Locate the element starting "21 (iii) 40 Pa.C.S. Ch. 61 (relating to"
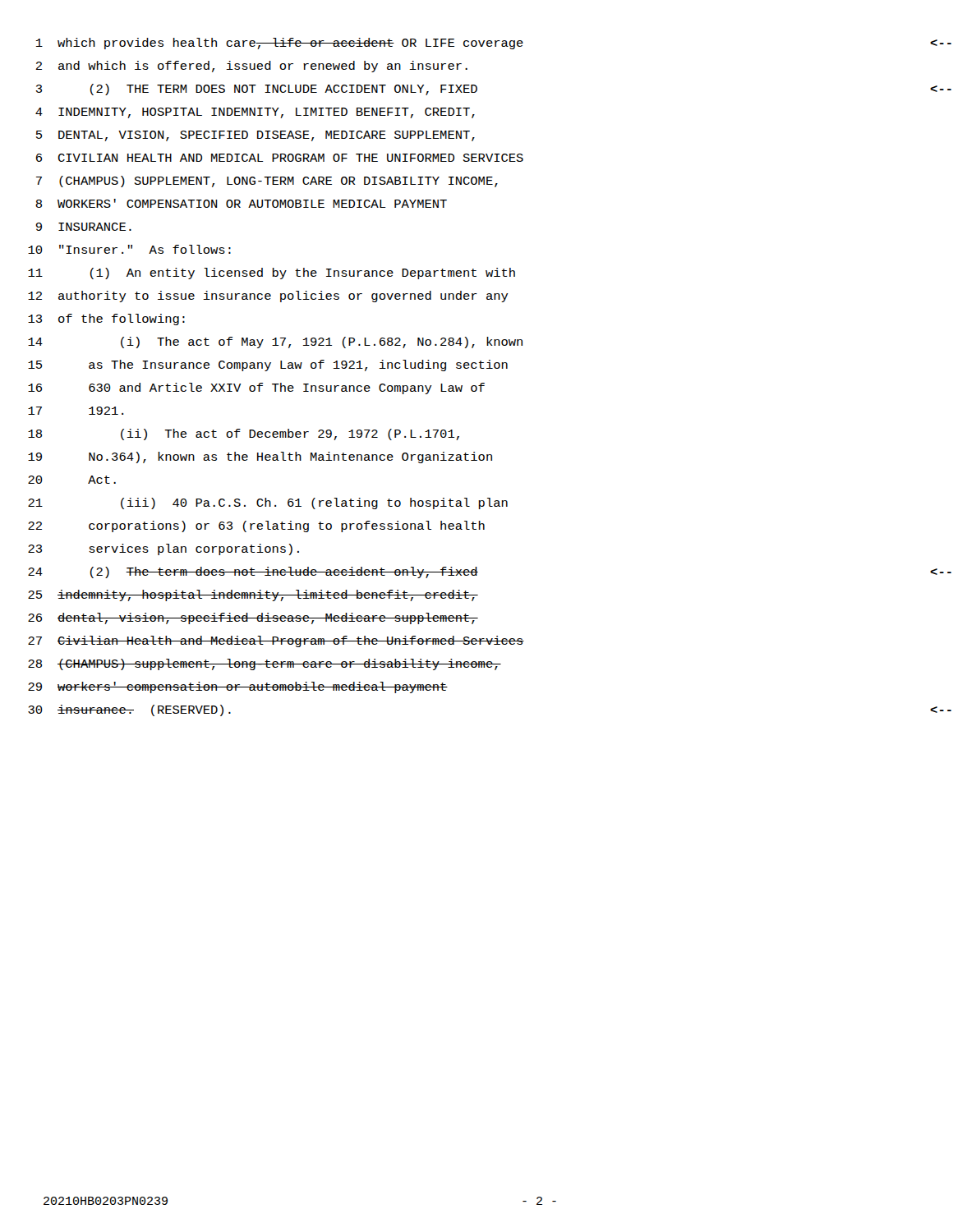The height and width of the screenshot is (1232, 953). click(x=457, y=504)
